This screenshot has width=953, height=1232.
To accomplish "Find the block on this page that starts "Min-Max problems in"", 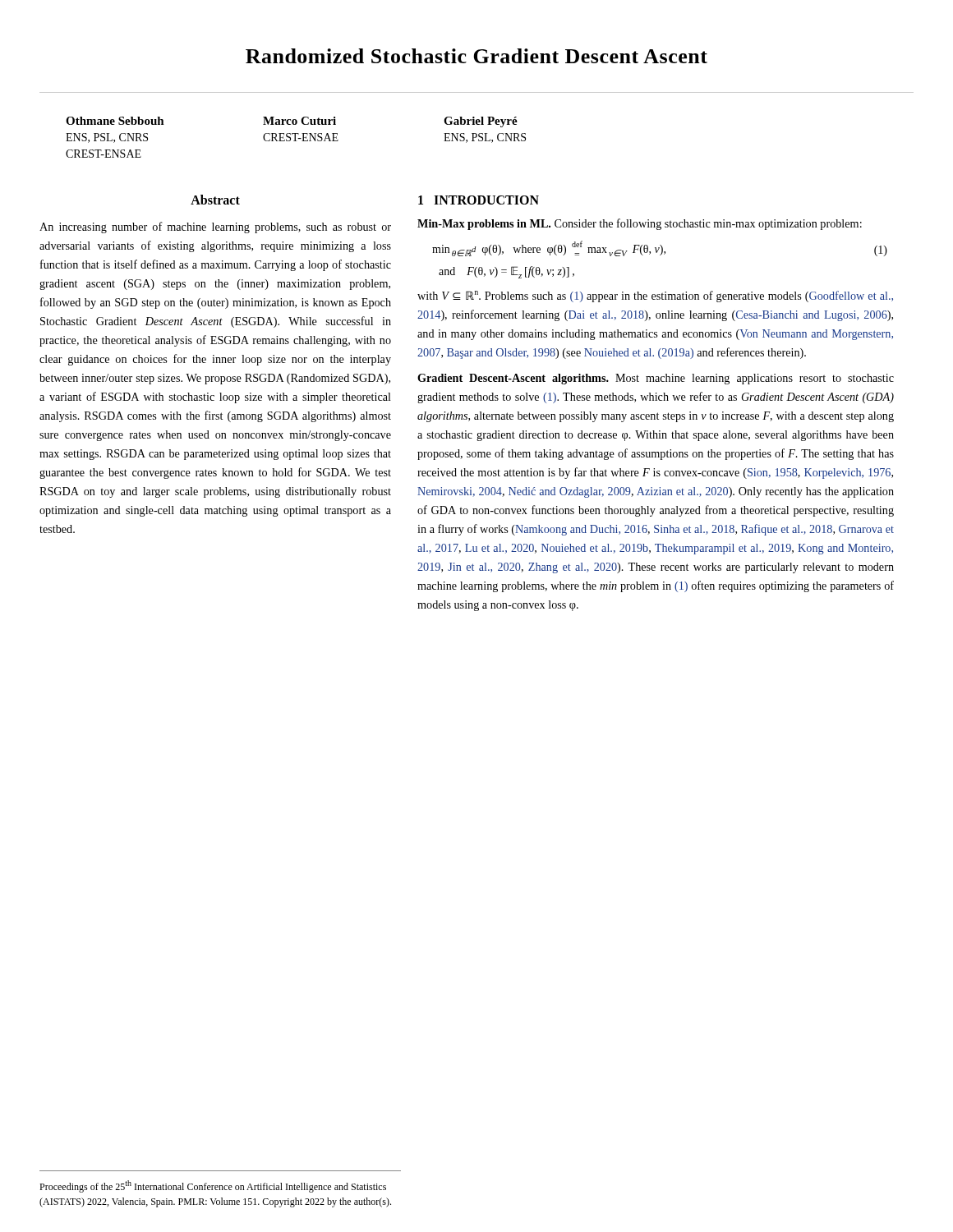I will [x=640, y=223].
